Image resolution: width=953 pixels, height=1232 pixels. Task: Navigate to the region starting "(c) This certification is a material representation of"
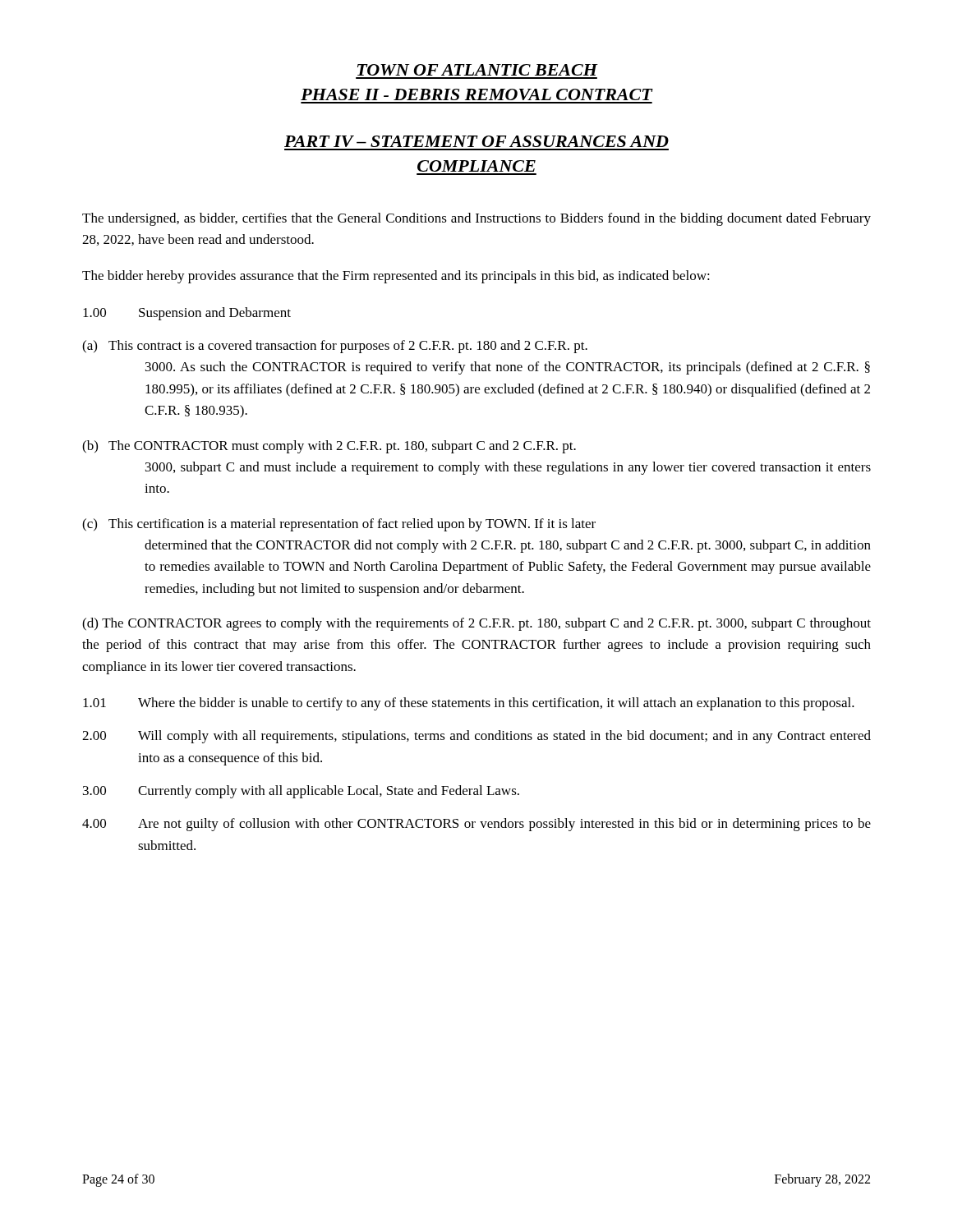pos(476,556)
